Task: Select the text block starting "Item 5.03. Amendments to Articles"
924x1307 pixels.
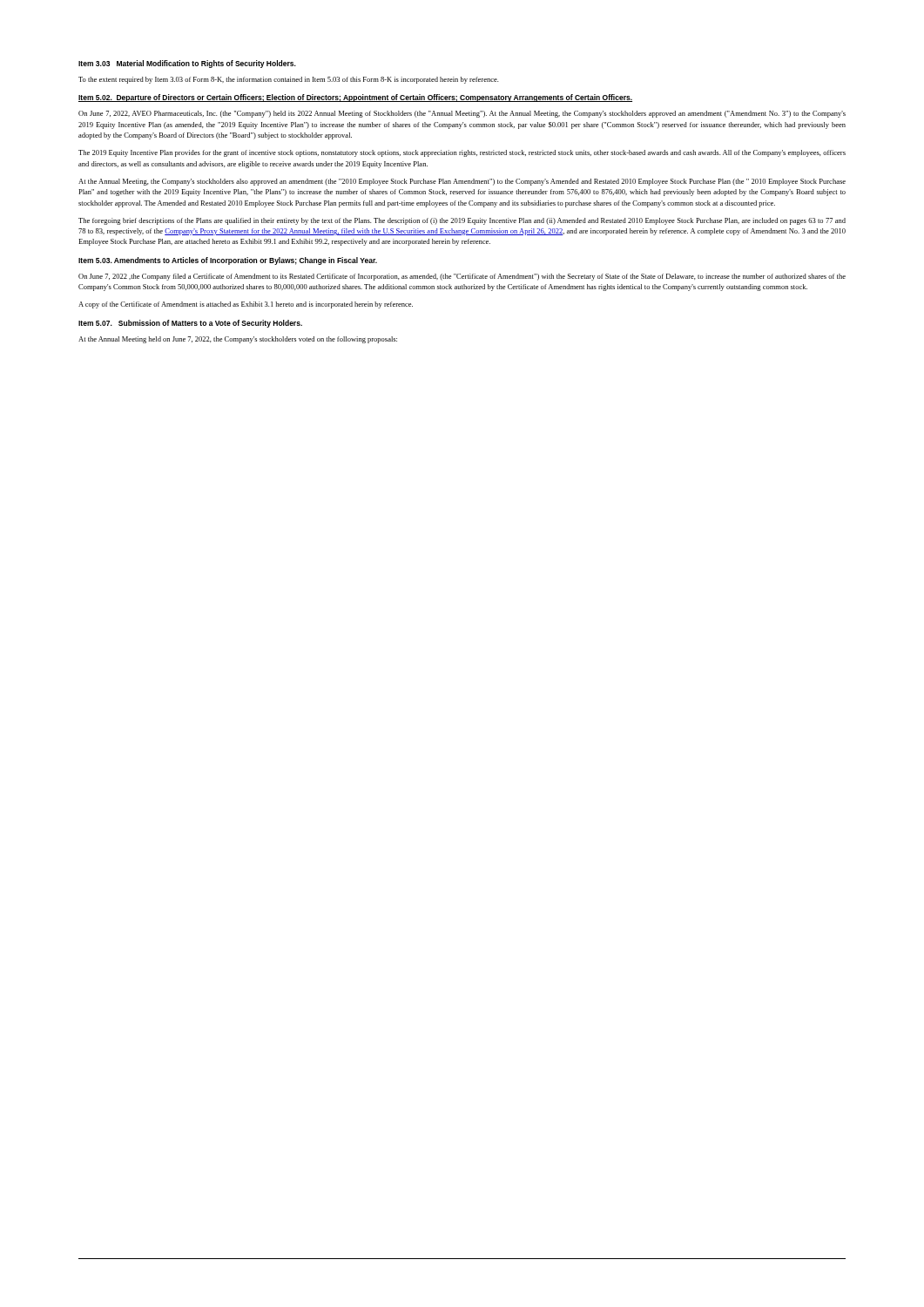Action: click(228, 260)
